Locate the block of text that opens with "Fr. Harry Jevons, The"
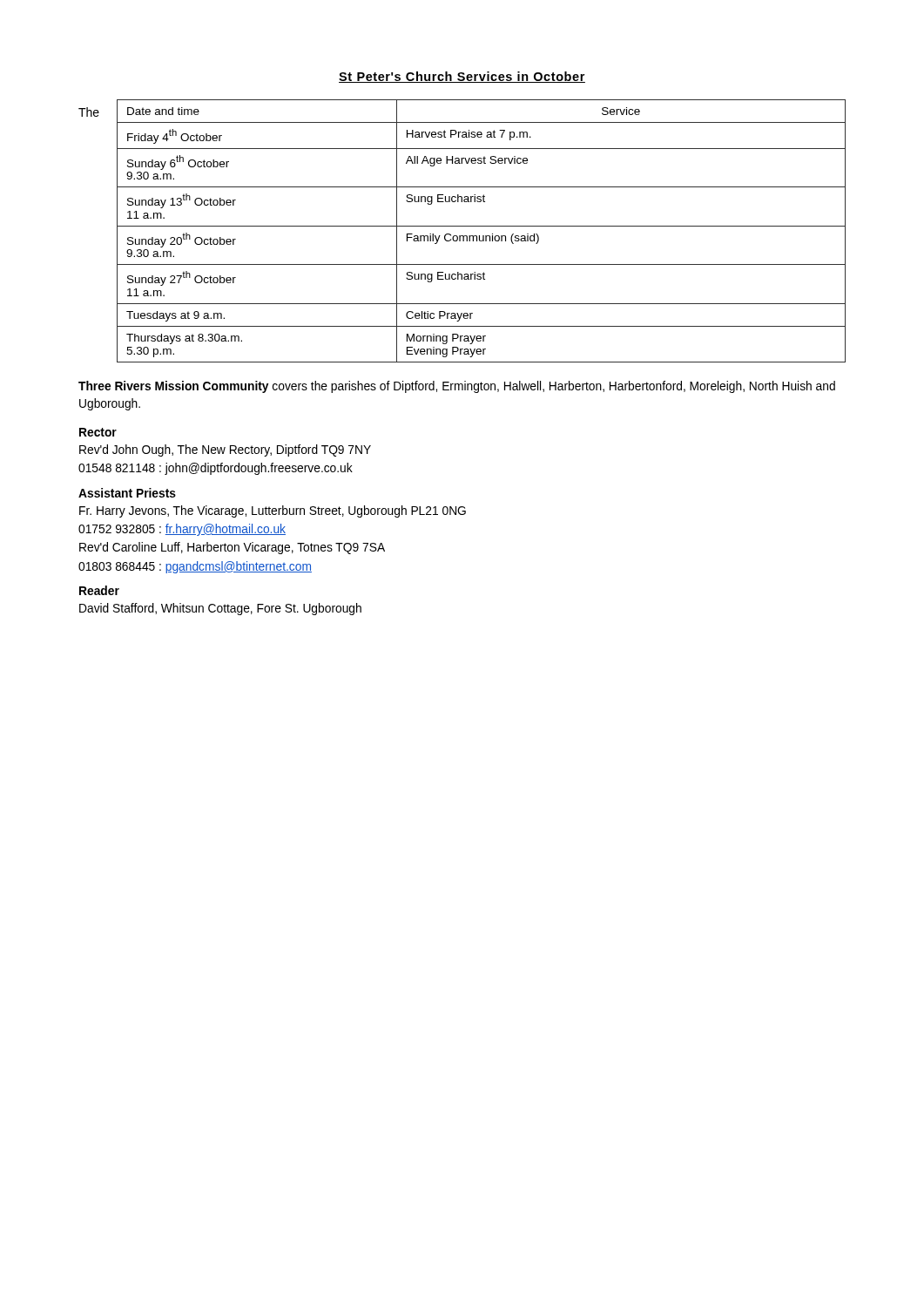924x1307 pixels. pyautogui.click(x=272, y=539)
